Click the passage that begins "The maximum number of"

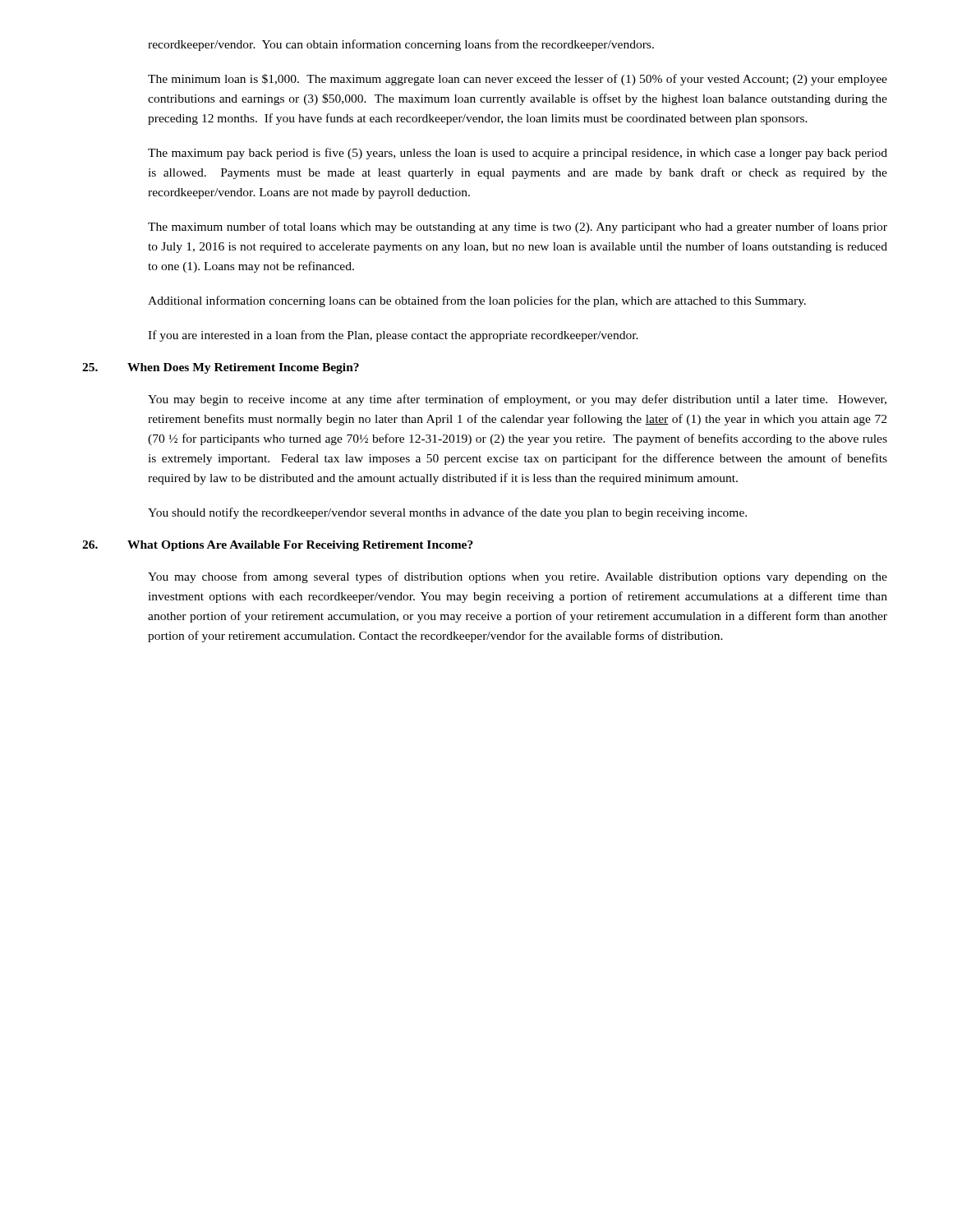coord(518,246)
